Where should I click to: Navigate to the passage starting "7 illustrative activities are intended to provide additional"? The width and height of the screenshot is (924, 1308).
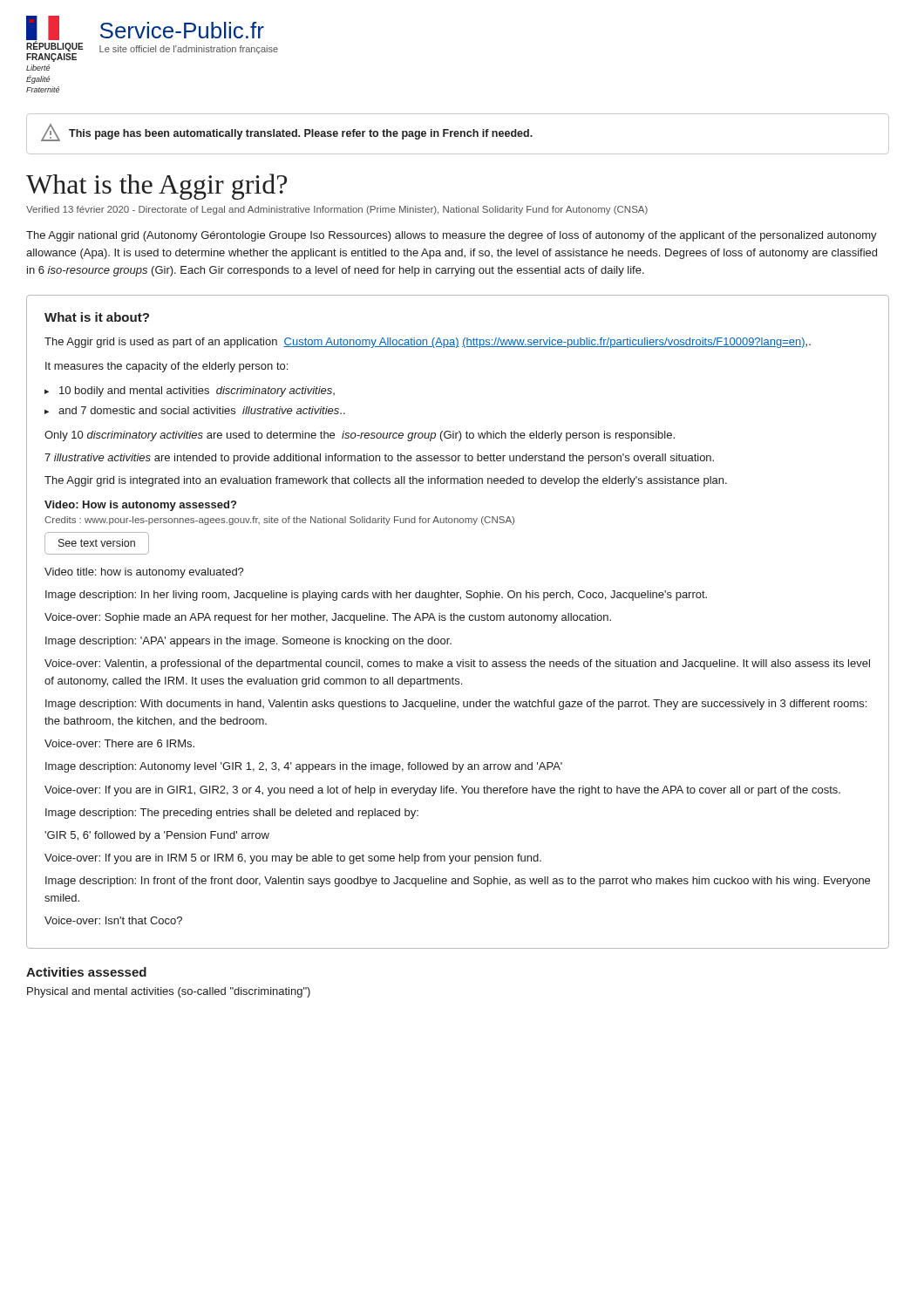point(380,457)
